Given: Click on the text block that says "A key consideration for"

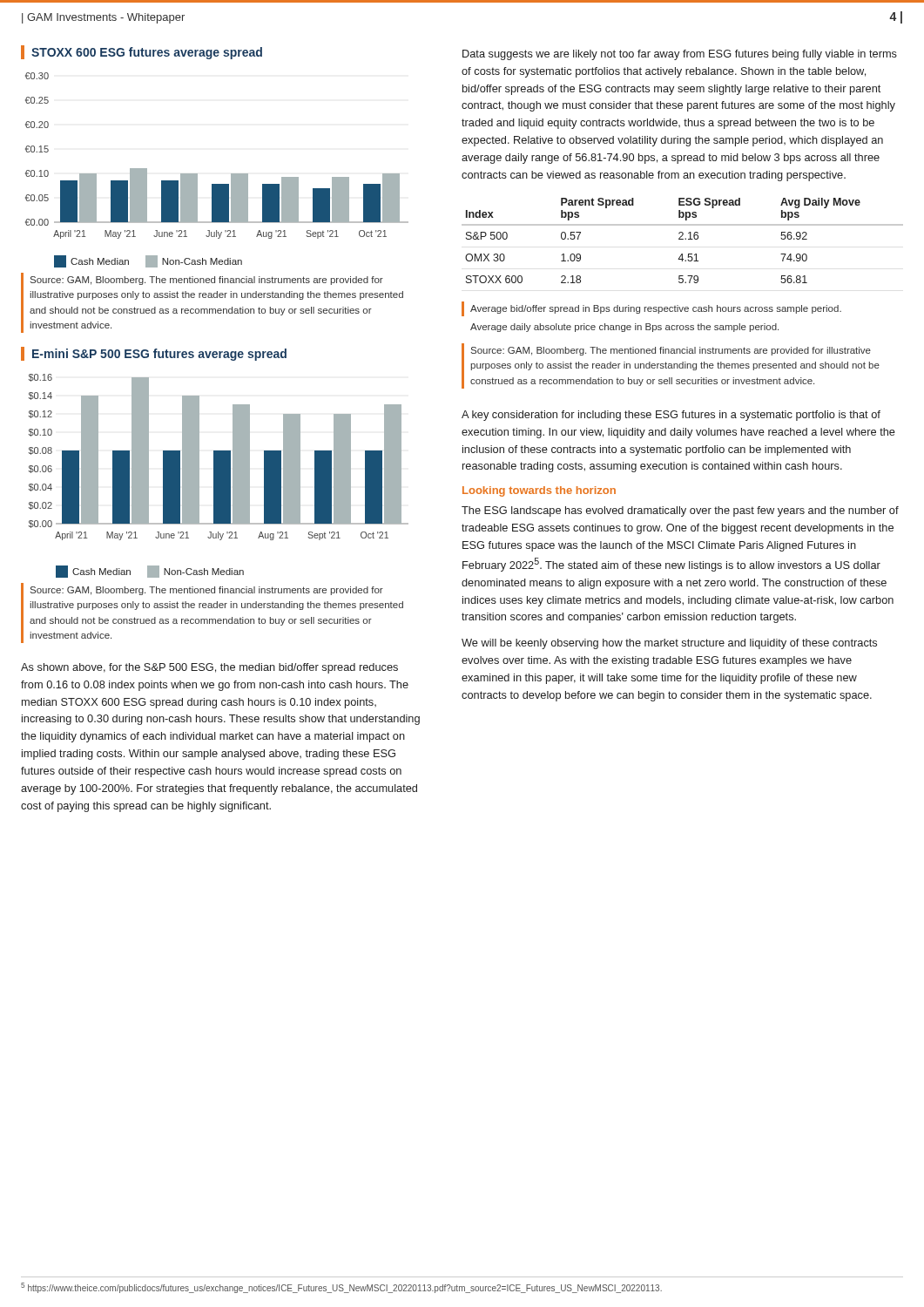Looking at the screenshot, I should (x=678, y=440).
